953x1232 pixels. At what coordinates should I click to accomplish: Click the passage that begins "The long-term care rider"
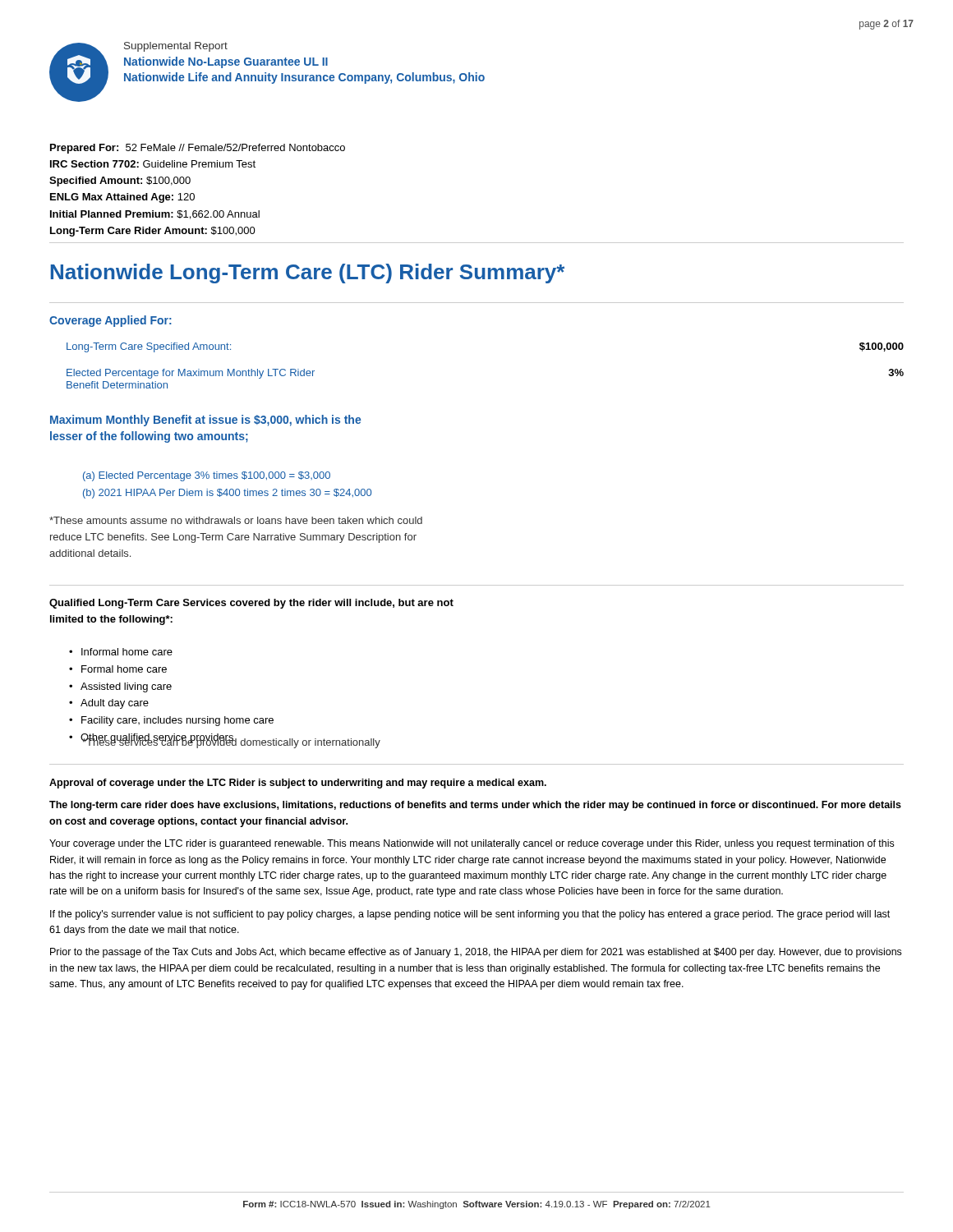(475, 813)
